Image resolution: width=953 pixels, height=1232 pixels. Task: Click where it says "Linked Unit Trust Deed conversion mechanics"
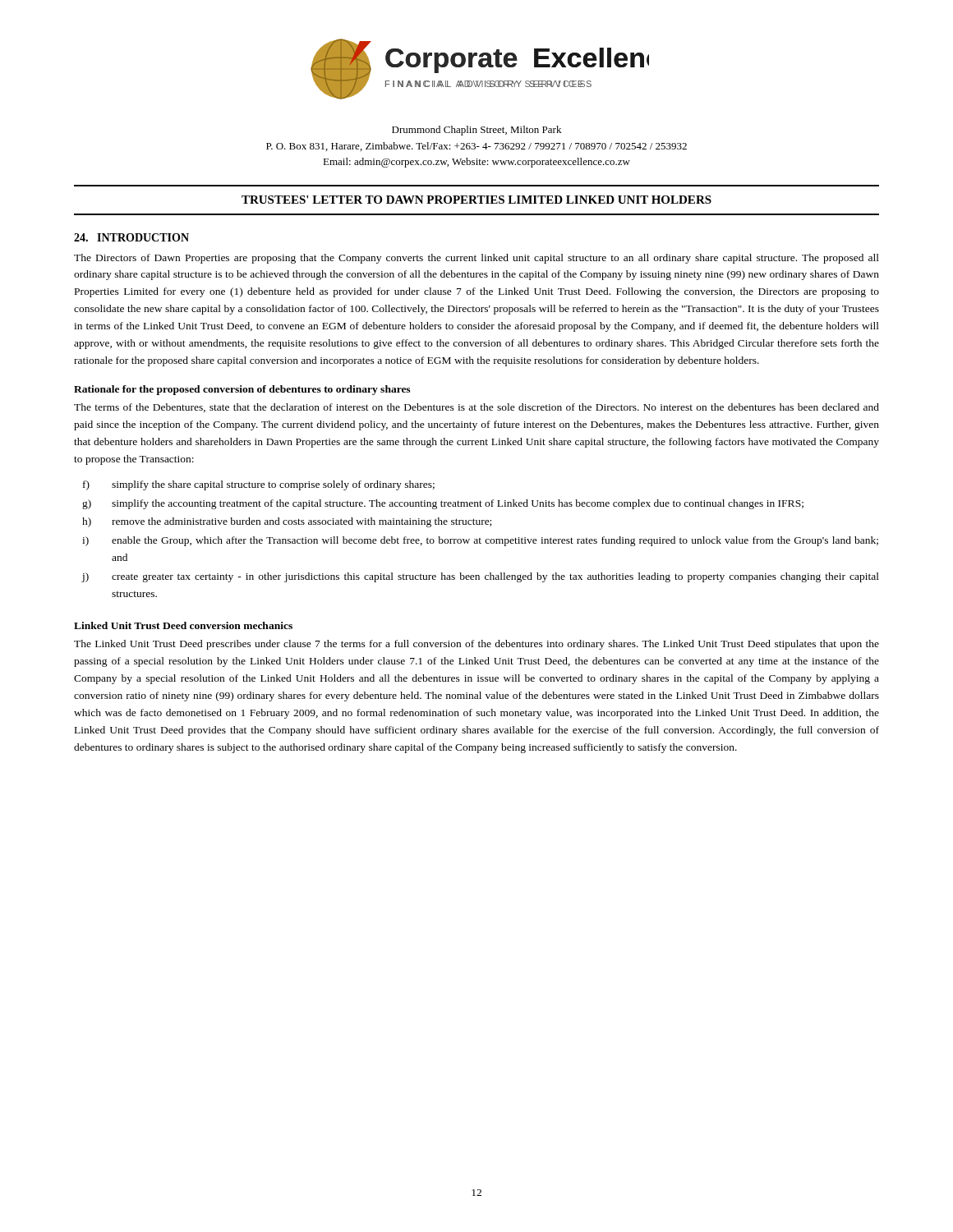pos(183,625)
